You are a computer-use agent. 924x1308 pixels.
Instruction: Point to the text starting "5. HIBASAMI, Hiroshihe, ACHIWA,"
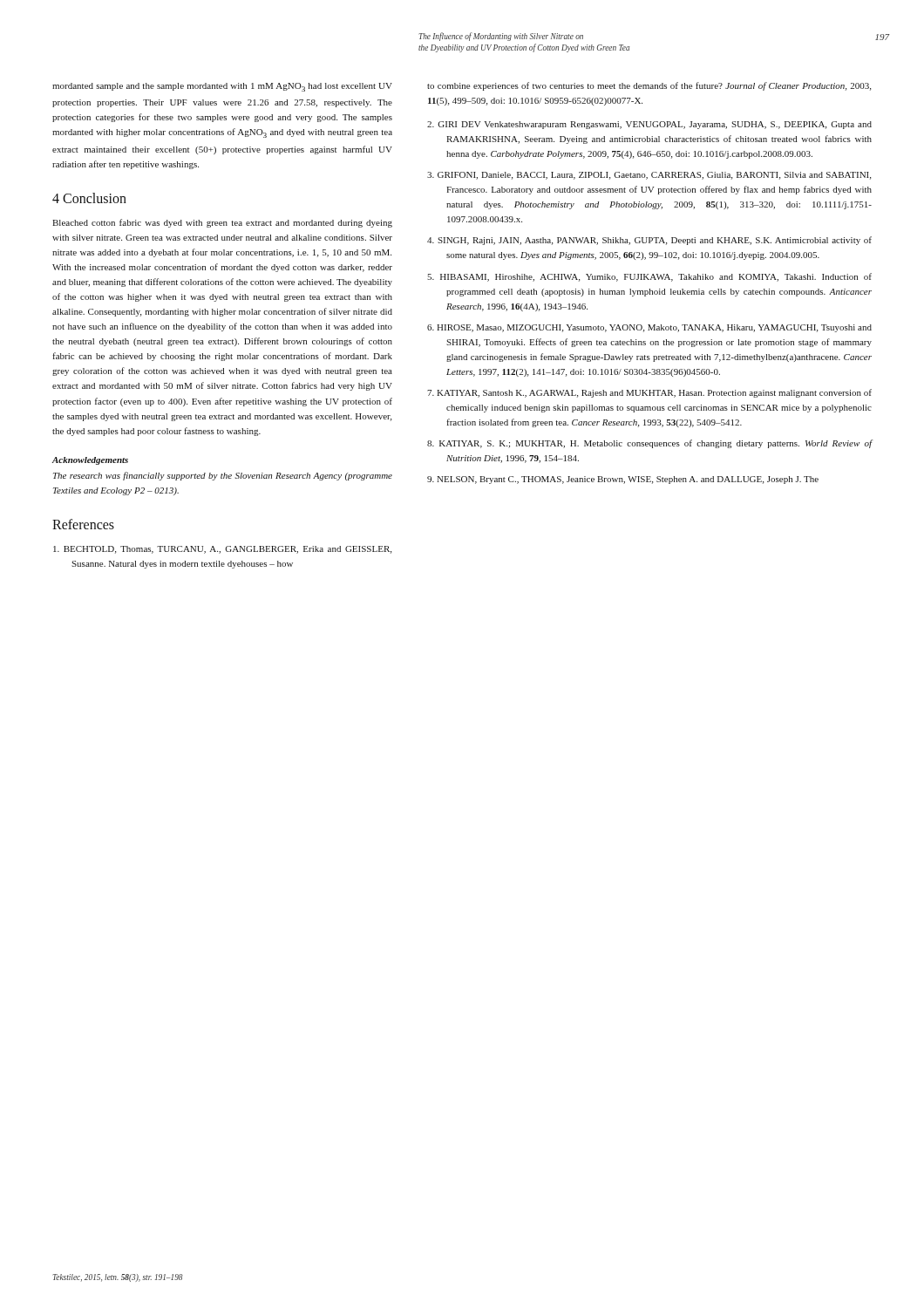tap(649, 291)
